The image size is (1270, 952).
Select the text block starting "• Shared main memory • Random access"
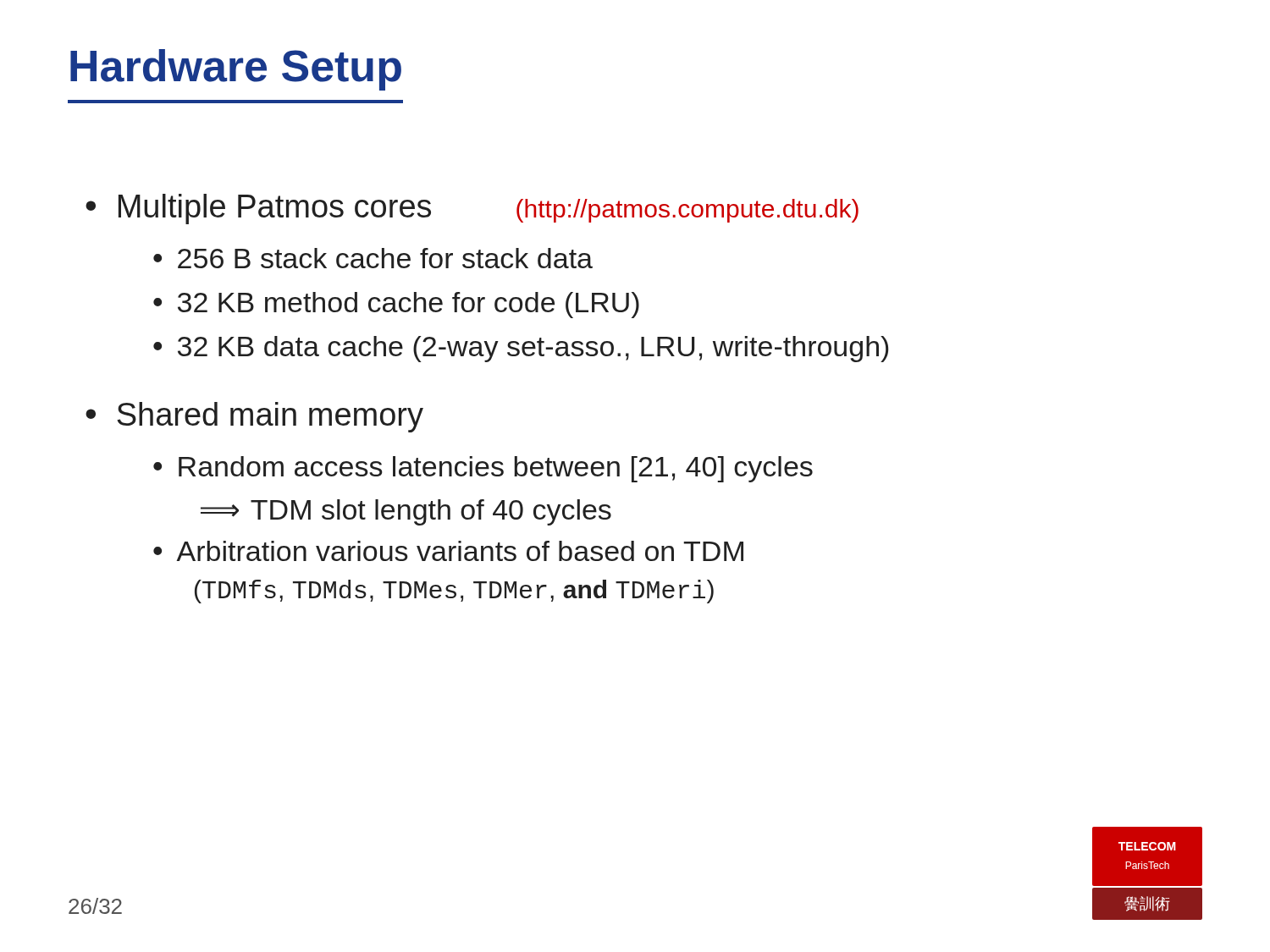(254, 417)
